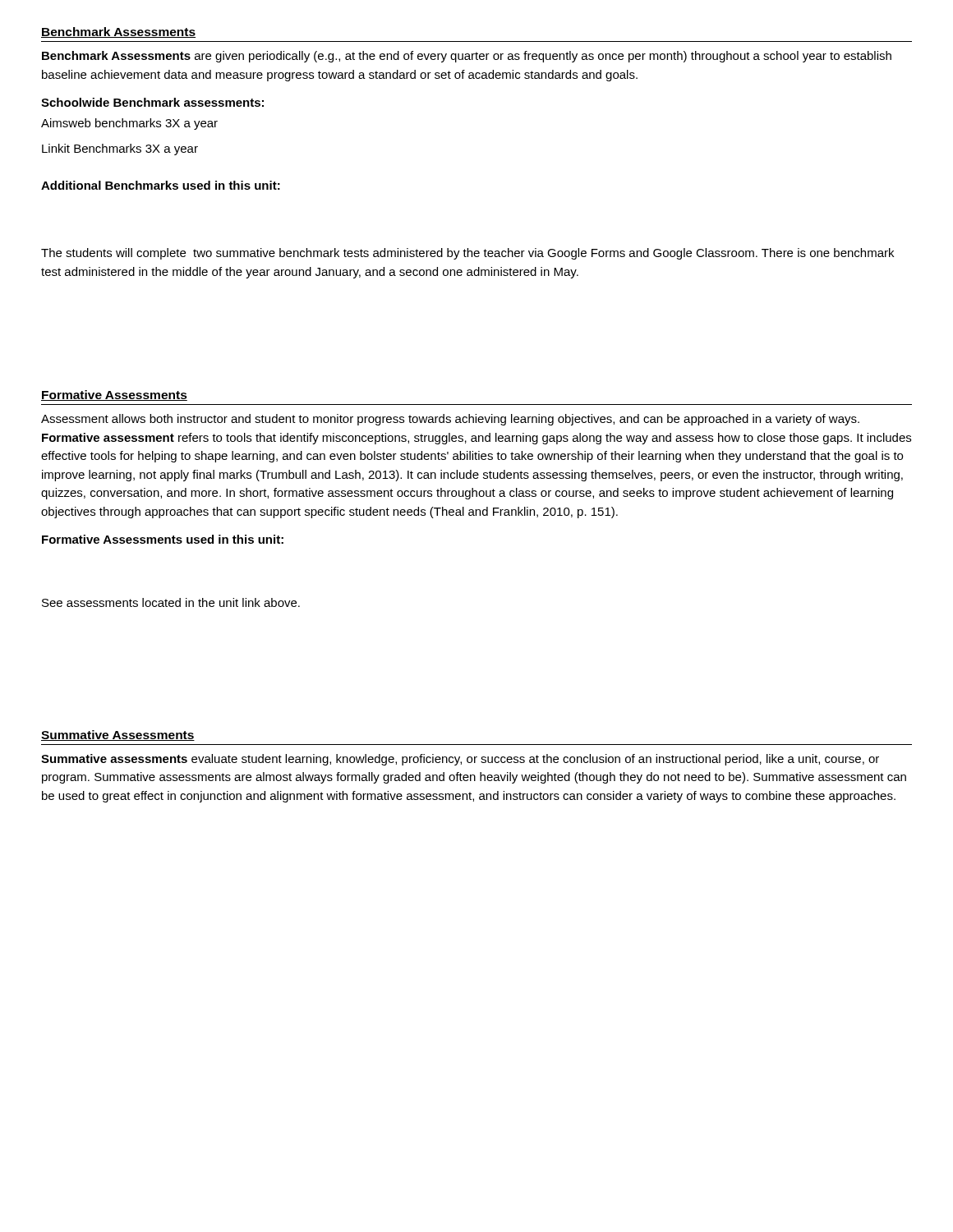The image size is (953, 1232).
Task: Locate the text block containing "Benchmark Assessments are given periodically"
Action: pos(467,65)
